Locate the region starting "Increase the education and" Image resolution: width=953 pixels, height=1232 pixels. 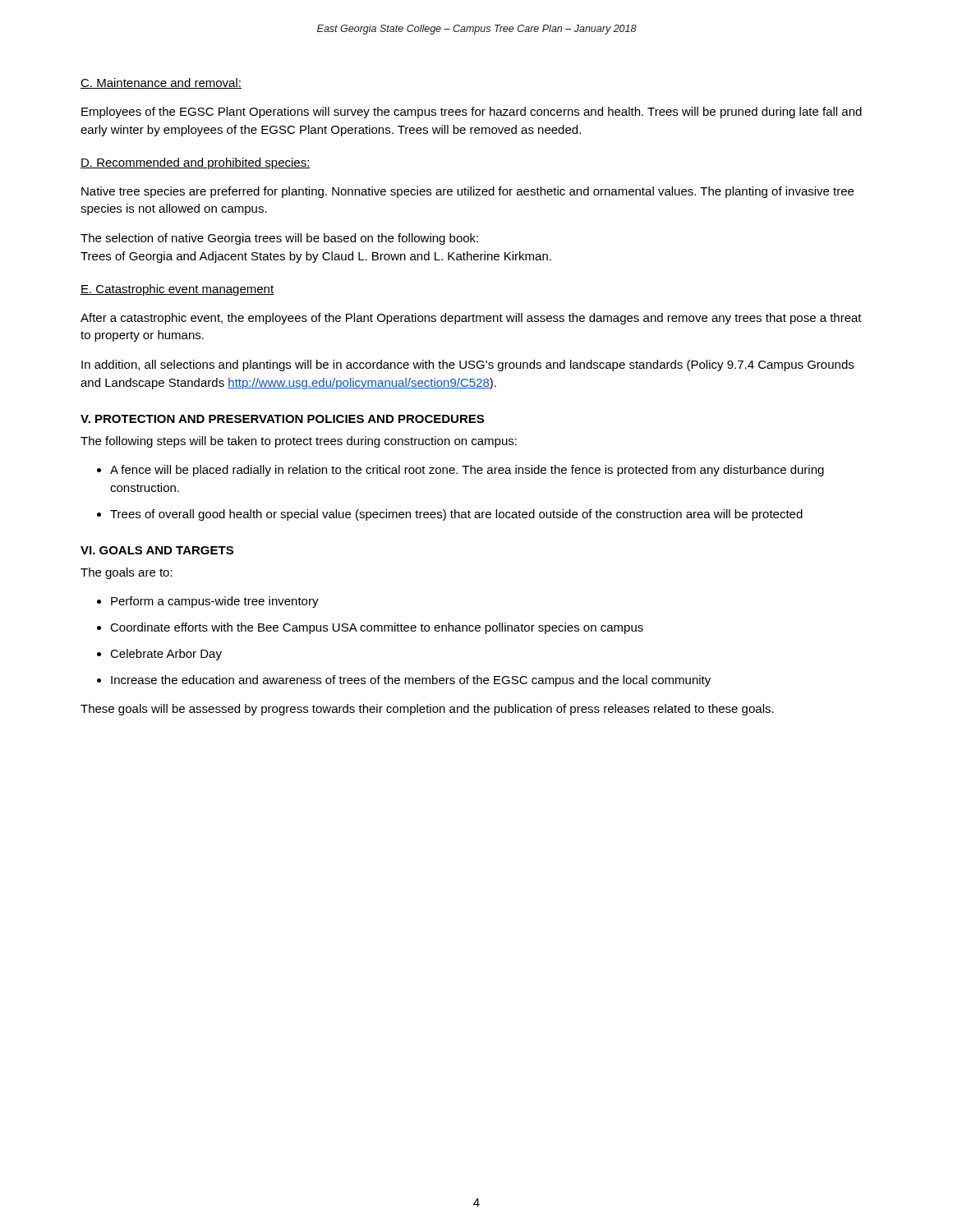(x=410, y=679)
